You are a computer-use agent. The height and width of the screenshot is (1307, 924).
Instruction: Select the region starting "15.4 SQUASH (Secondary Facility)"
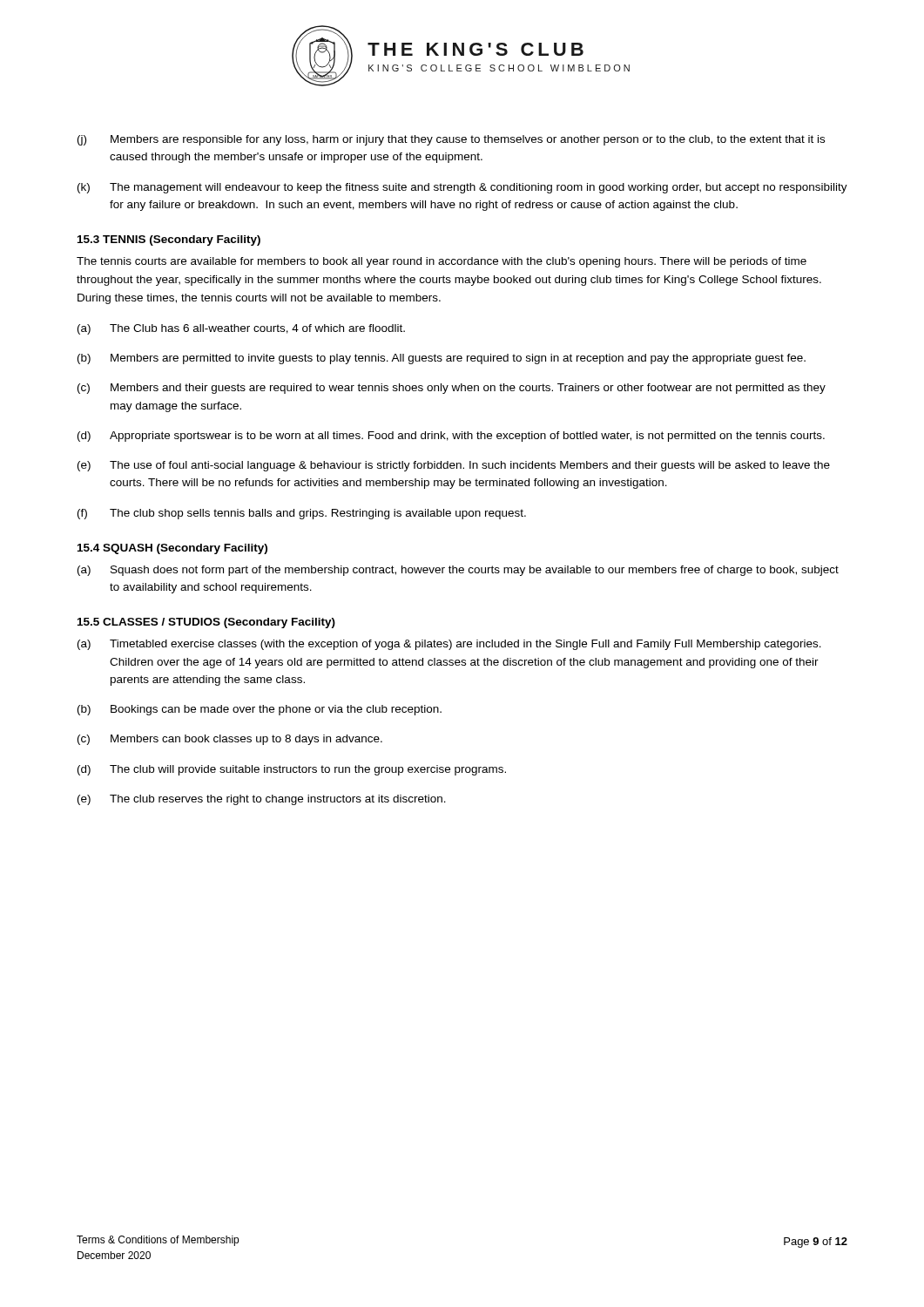pyautogui.click(x=172, y=547)
